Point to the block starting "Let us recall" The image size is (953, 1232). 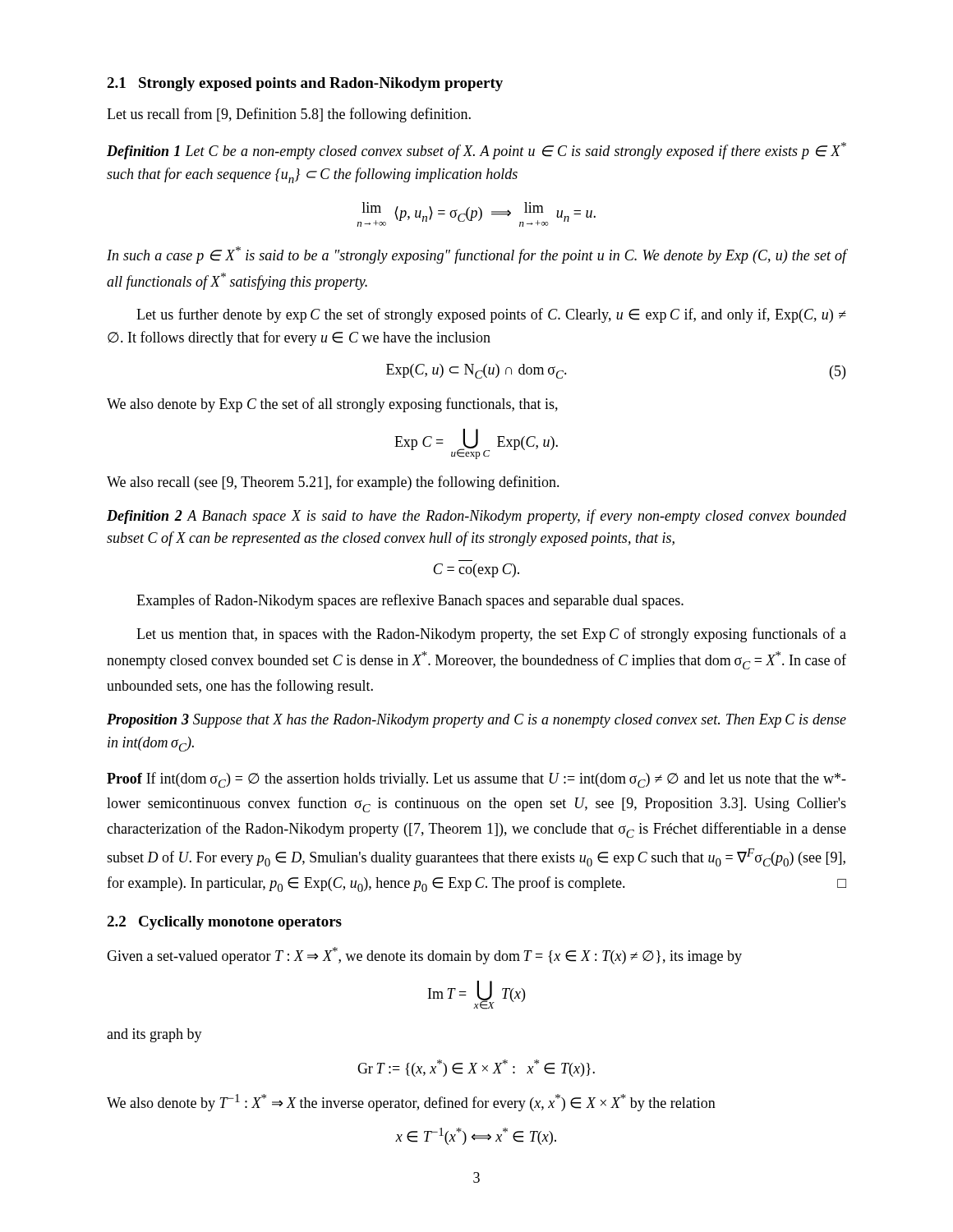[x=289, y=114]
